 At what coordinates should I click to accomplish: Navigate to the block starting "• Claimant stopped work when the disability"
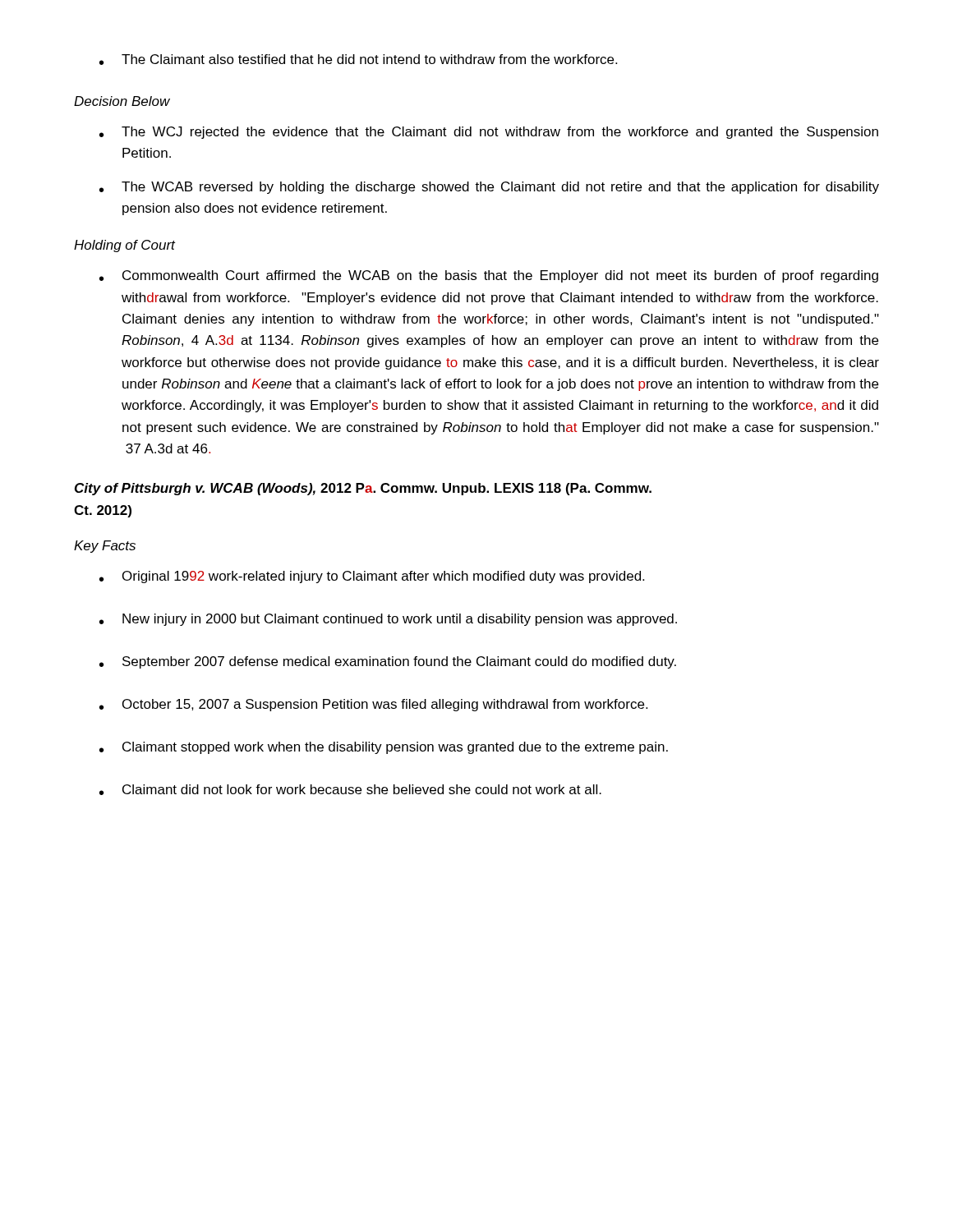tap(489, 750)
